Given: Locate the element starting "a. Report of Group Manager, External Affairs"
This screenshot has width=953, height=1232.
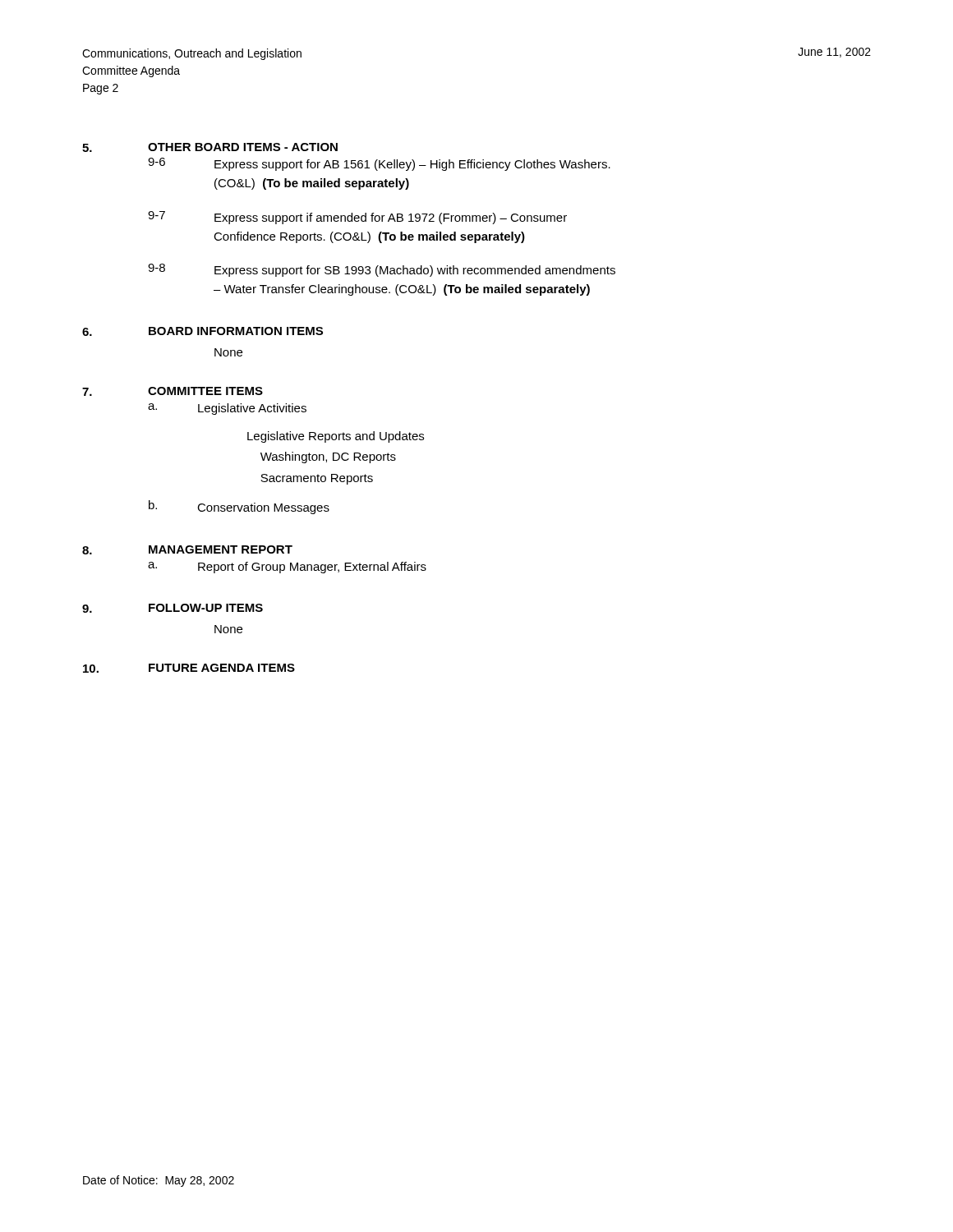Looking at the screenshot, I should (287, 566).
